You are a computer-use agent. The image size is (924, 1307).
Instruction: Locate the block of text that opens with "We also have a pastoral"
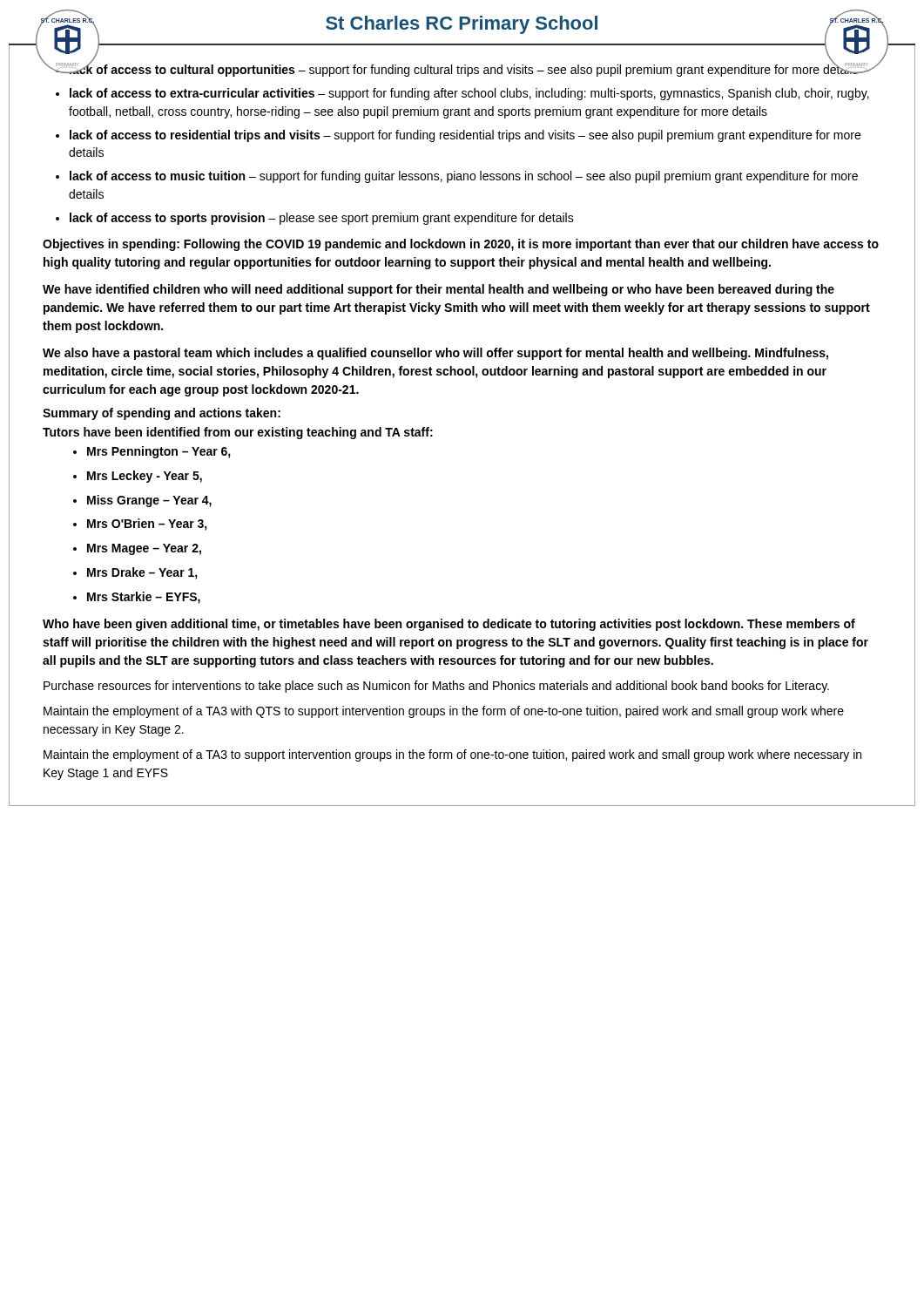click(x=436, y=372)
